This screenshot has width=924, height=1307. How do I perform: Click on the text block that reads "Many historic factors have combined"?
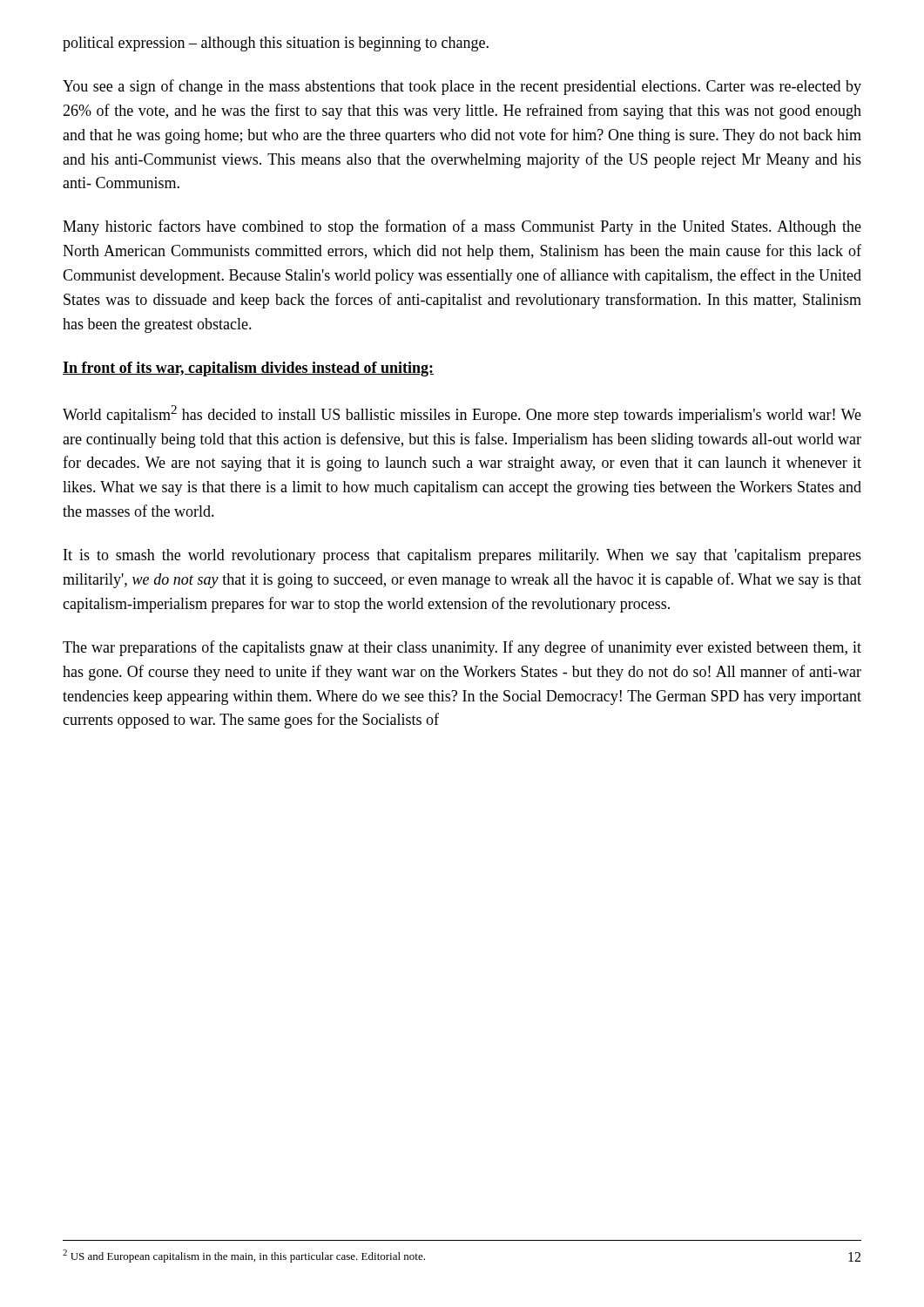tap(462, 275)
